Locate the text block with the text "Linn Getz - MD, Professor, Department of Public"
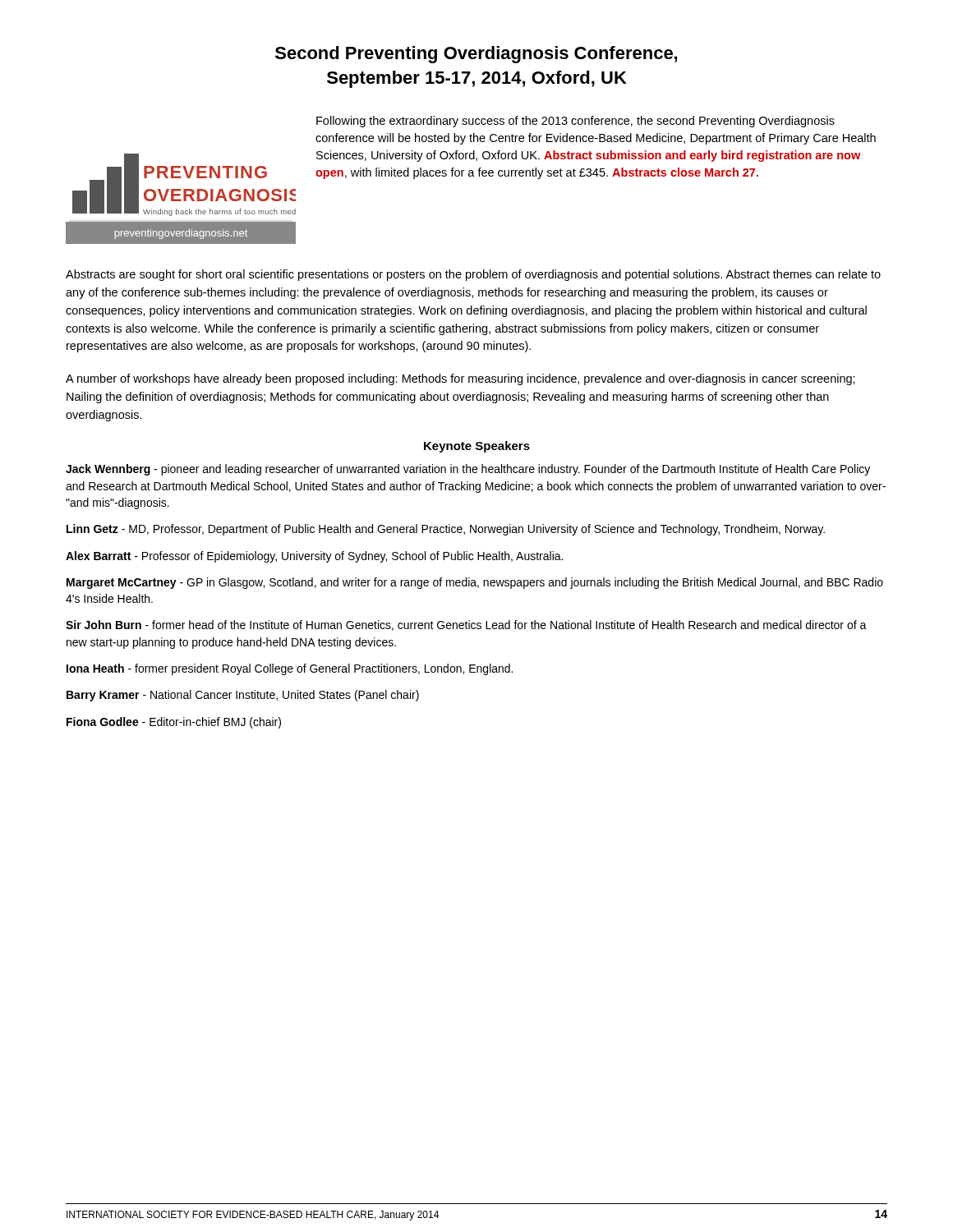Screen dimensions: 1232x953 click(x=446, y=529)
